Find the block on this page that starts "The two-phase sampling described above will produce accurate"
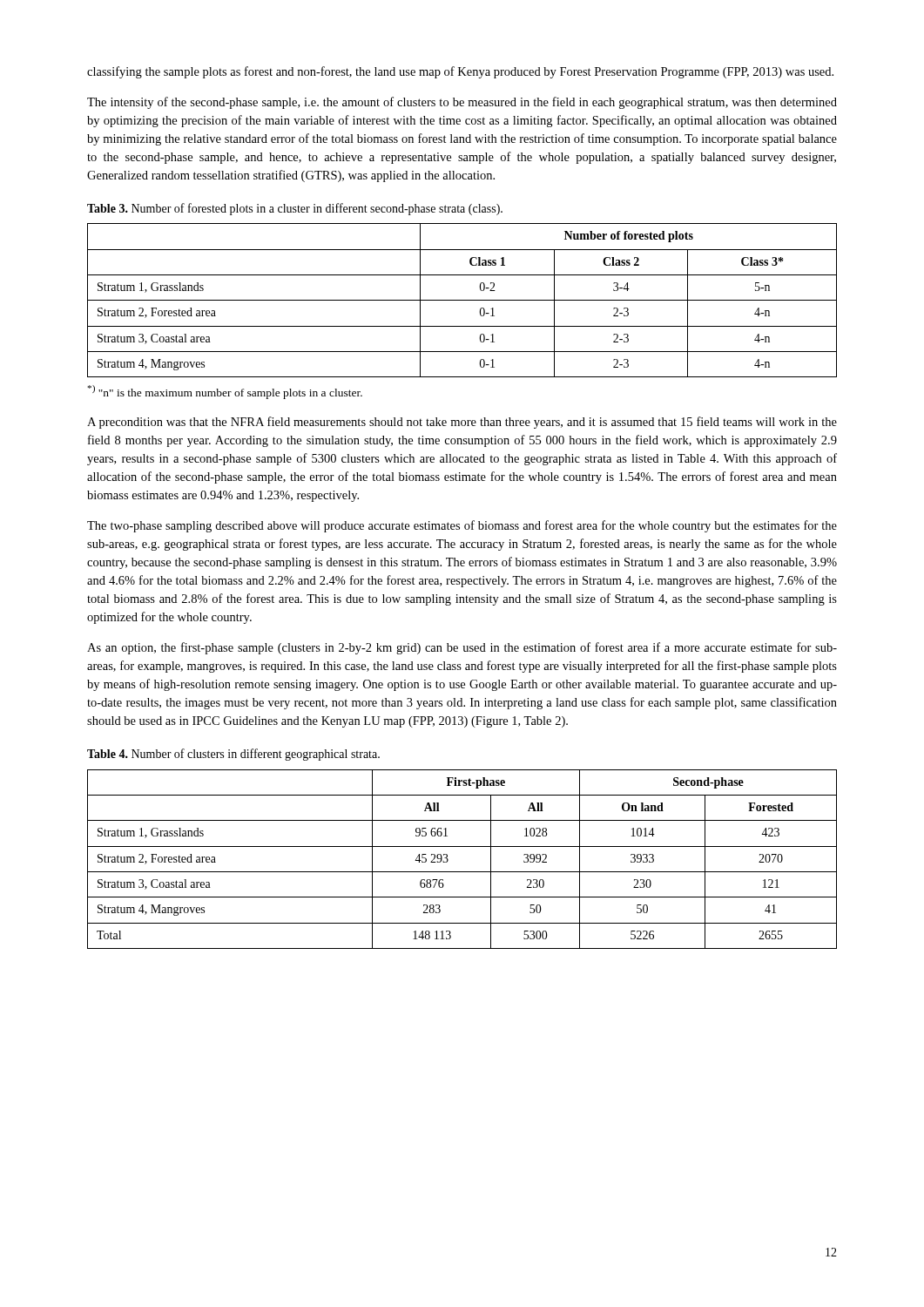 (462, 572)
